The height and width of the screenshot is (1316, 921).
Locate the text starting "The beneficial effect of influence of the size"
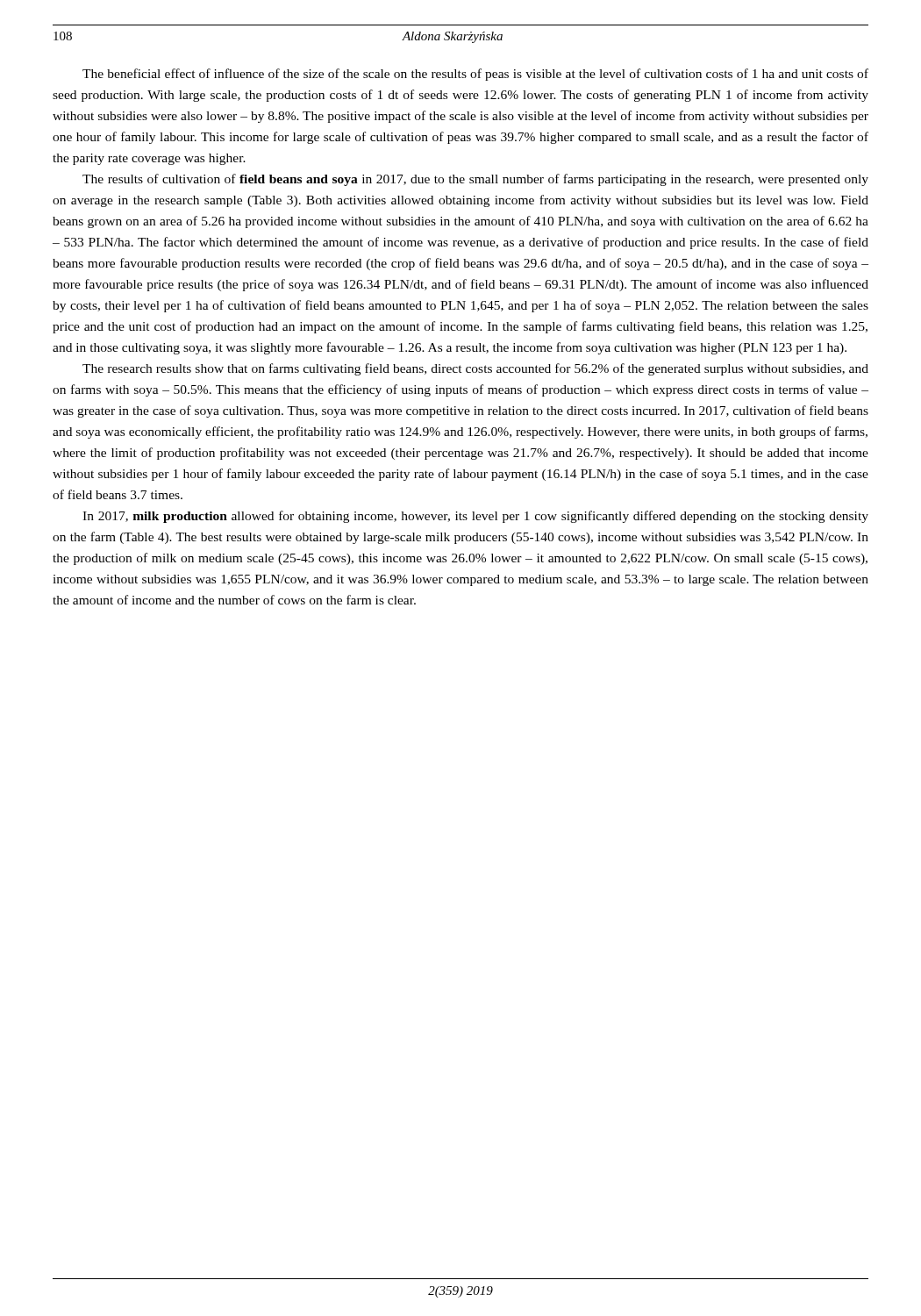click(x=460, y=116)
